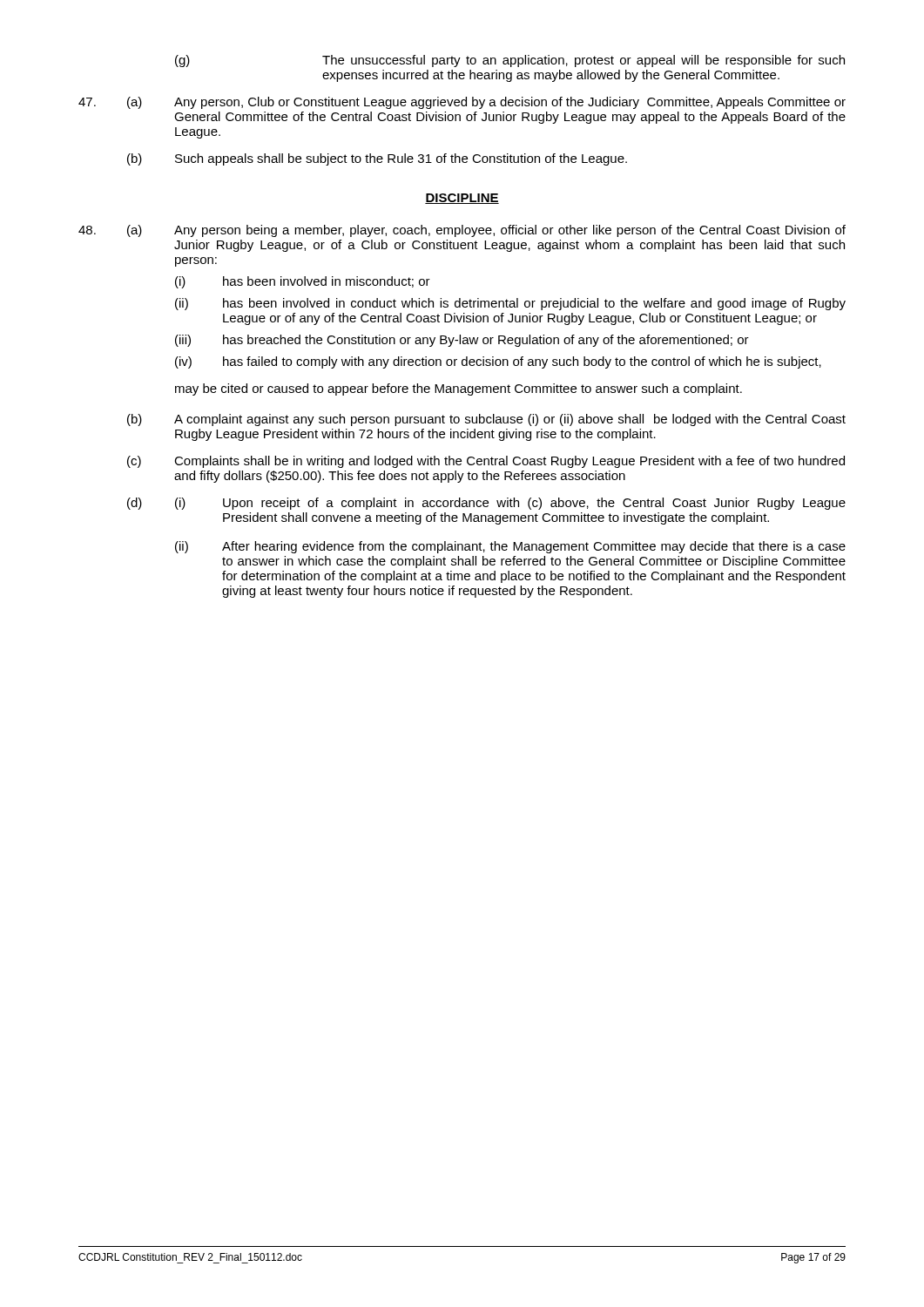This screenshot has height=1307, width=924.
Task: Click the passage that begins "(d) (i) Upon"
Action: (x=462, y=550)
